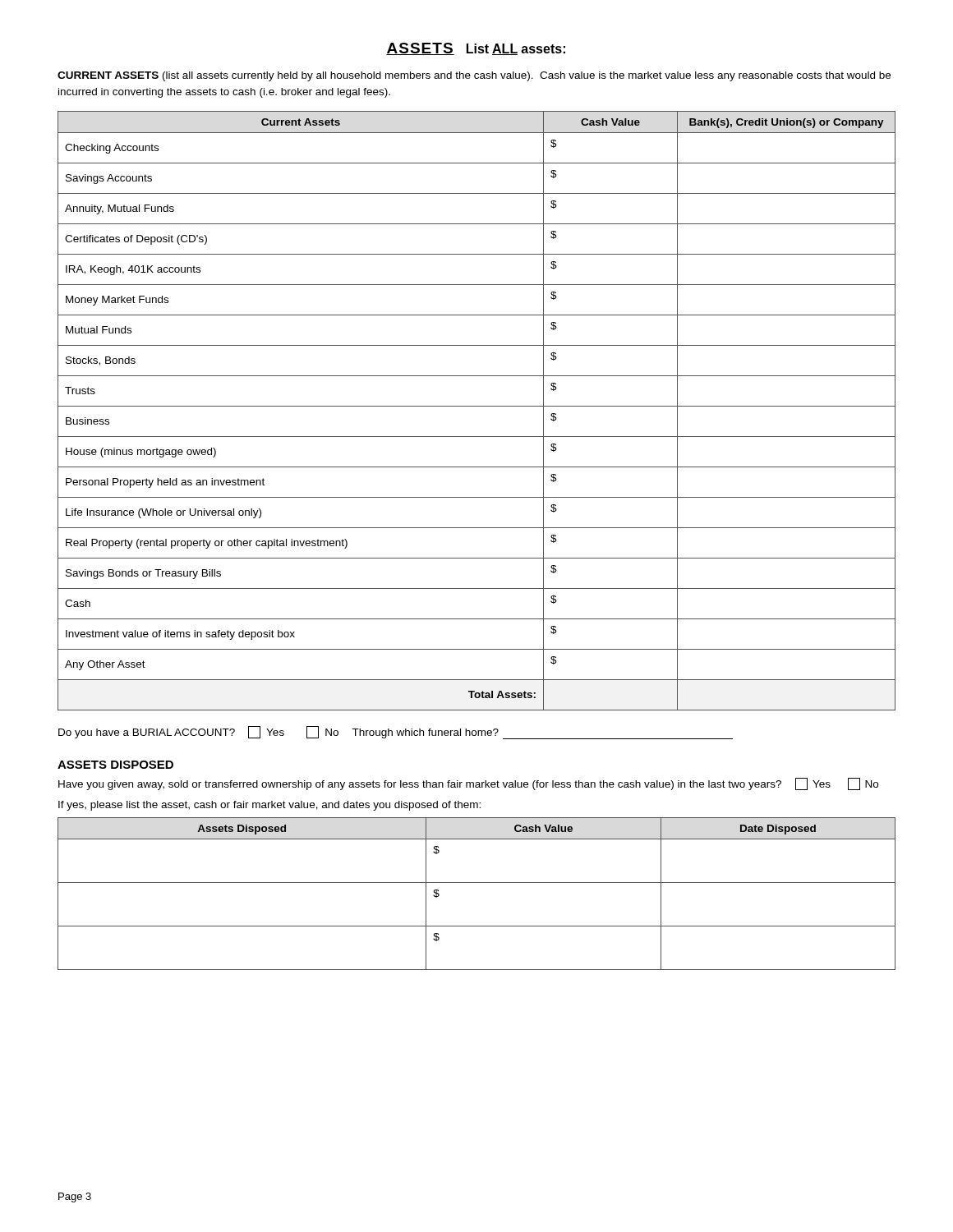Find the text block starting "ASSETS DISPOSED"

pos(116,764)
